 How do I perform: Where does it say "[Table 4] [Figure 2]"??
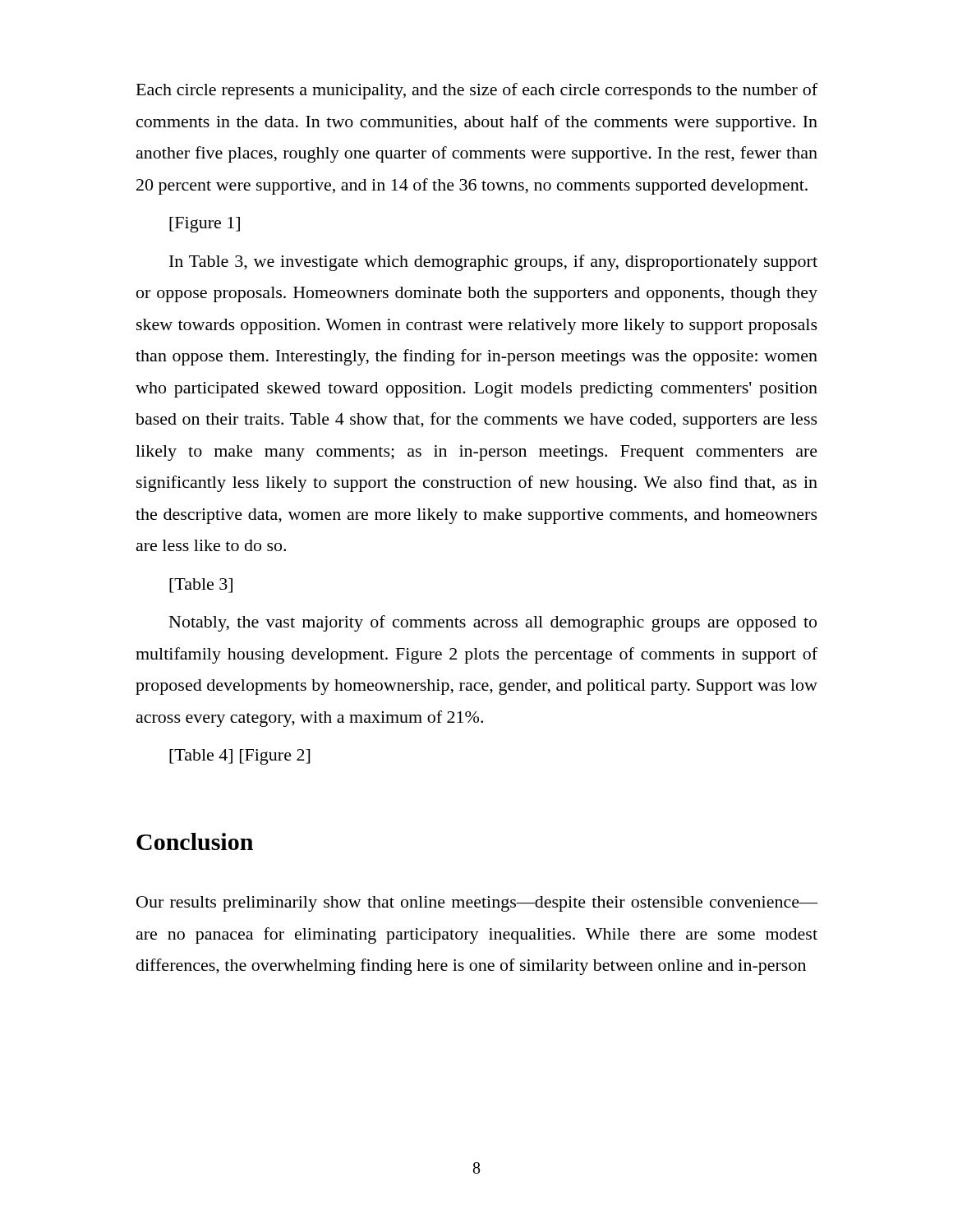(x=240, y=754)
